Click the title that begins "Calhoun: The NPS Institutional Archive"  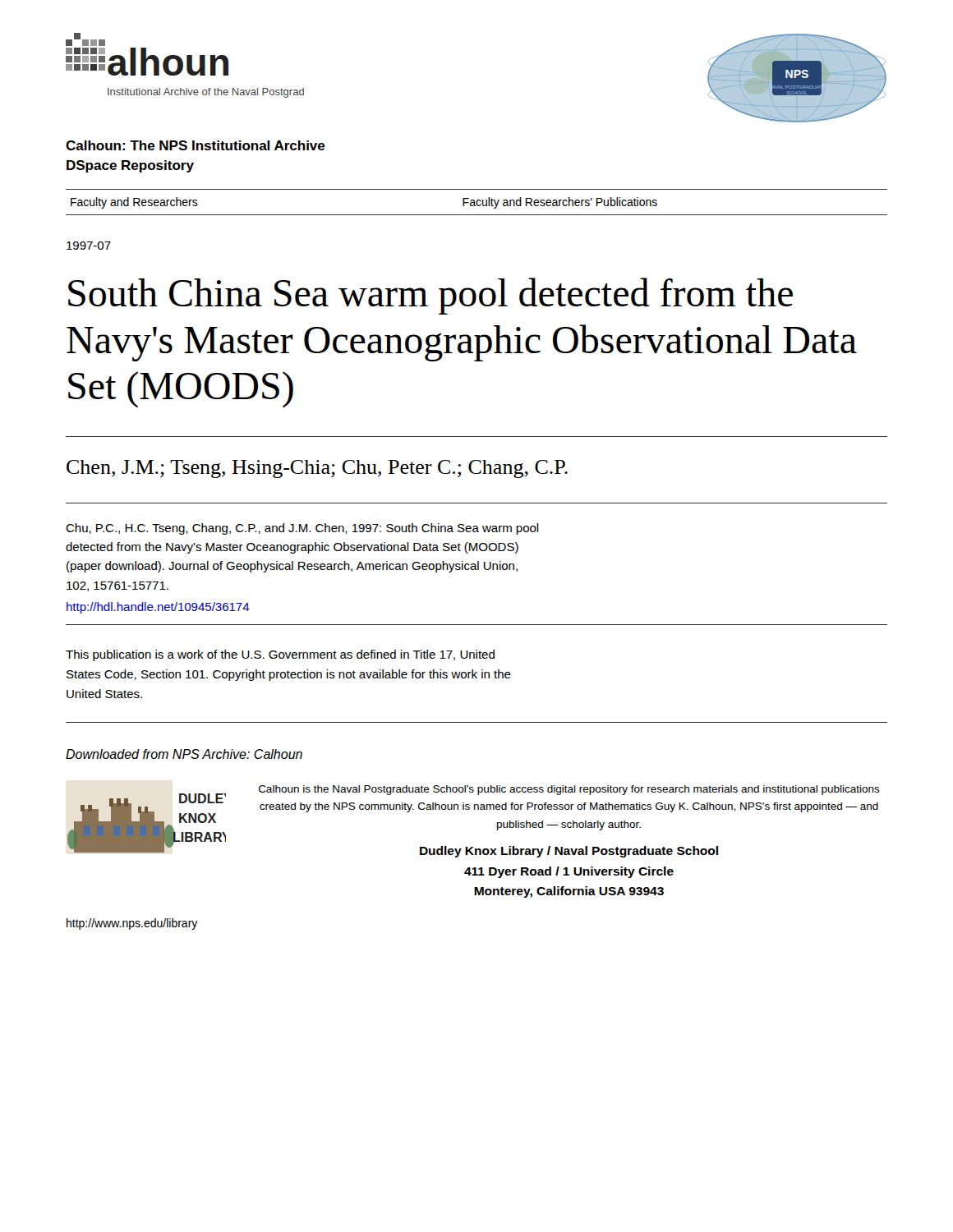[x=196, y=145]
